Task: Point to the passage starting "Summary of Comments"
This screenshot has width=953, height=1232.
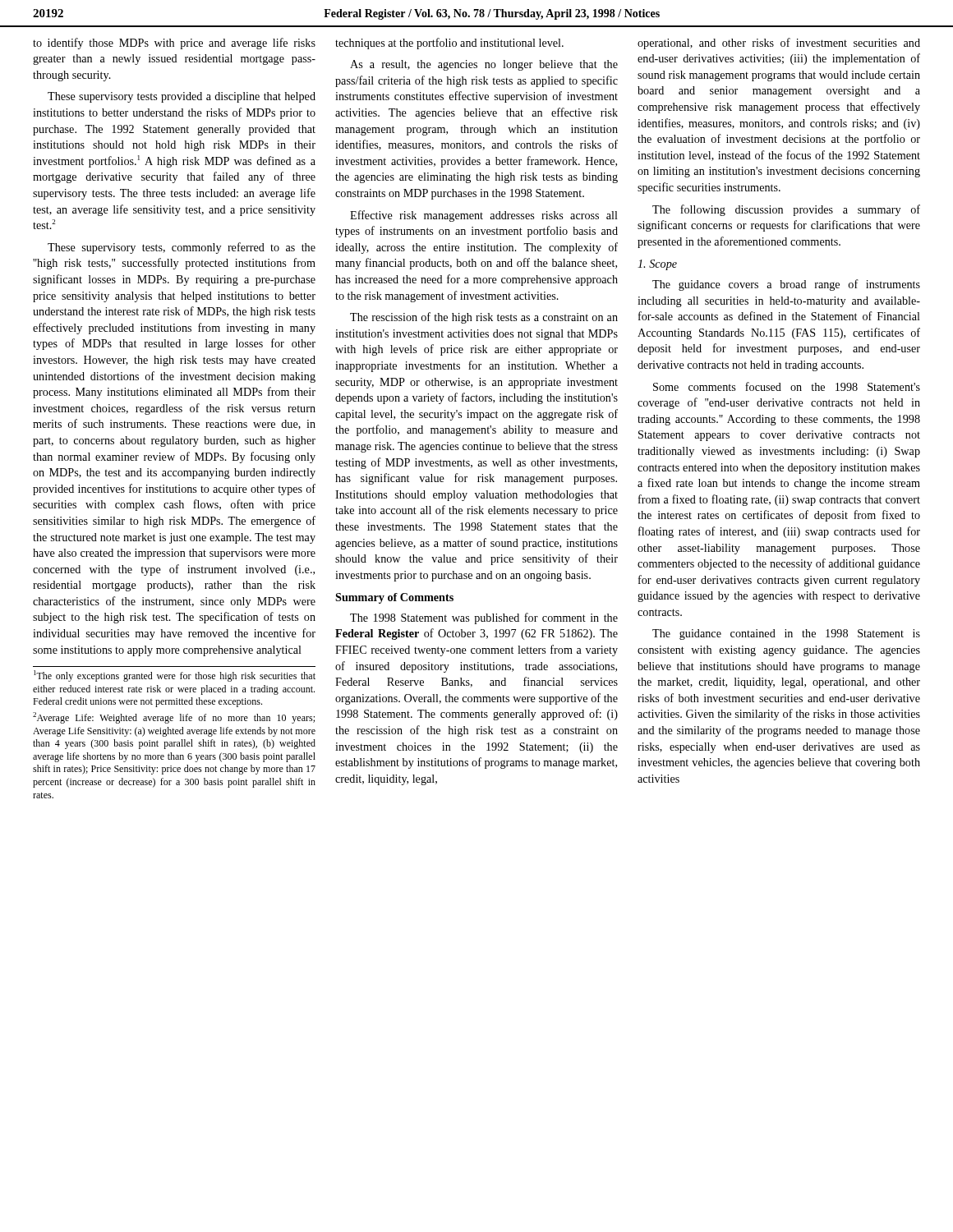Action: click(x=394, y=597)
